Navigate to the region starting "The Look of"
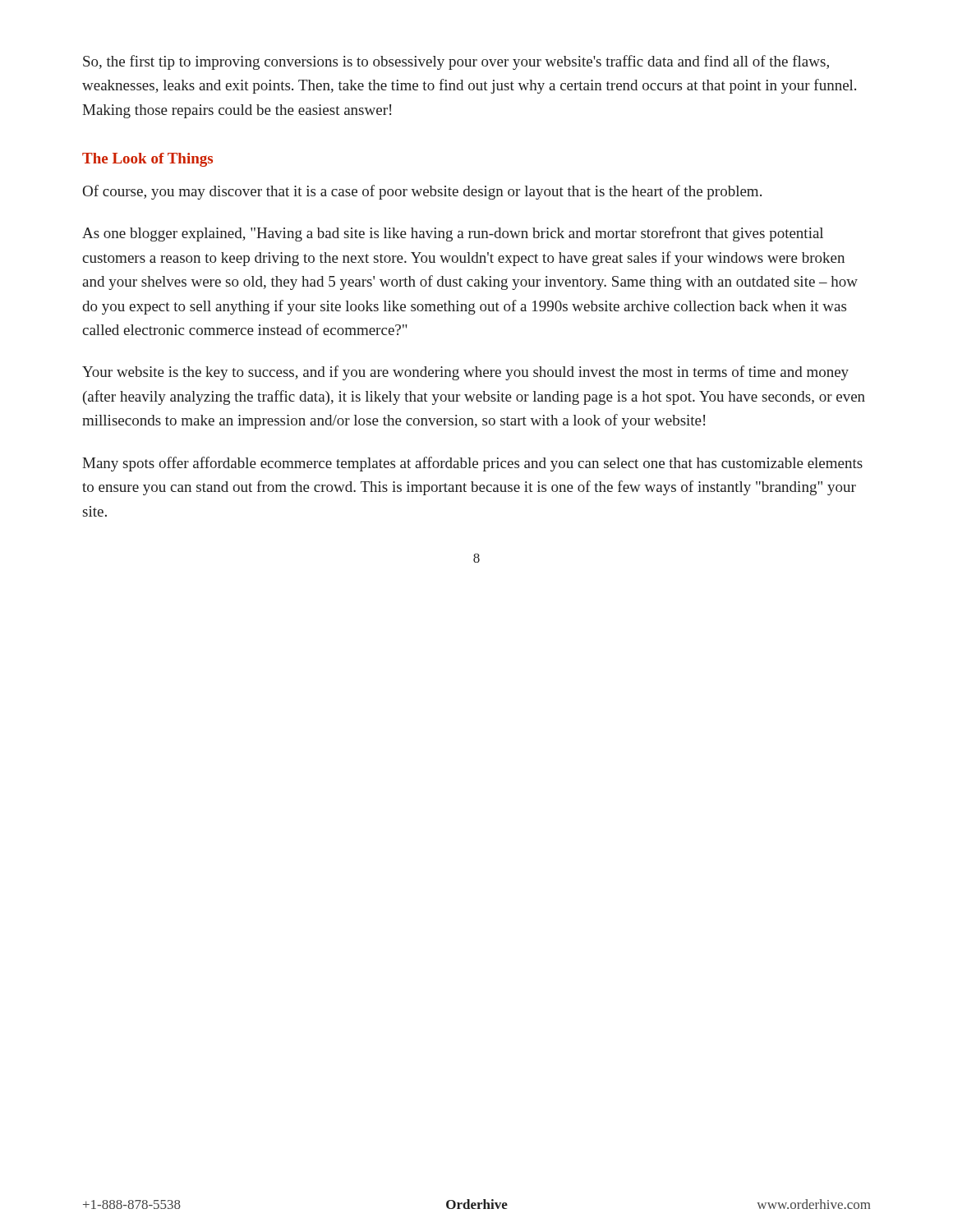This screenshot has width=953, height=1232. 148,158
